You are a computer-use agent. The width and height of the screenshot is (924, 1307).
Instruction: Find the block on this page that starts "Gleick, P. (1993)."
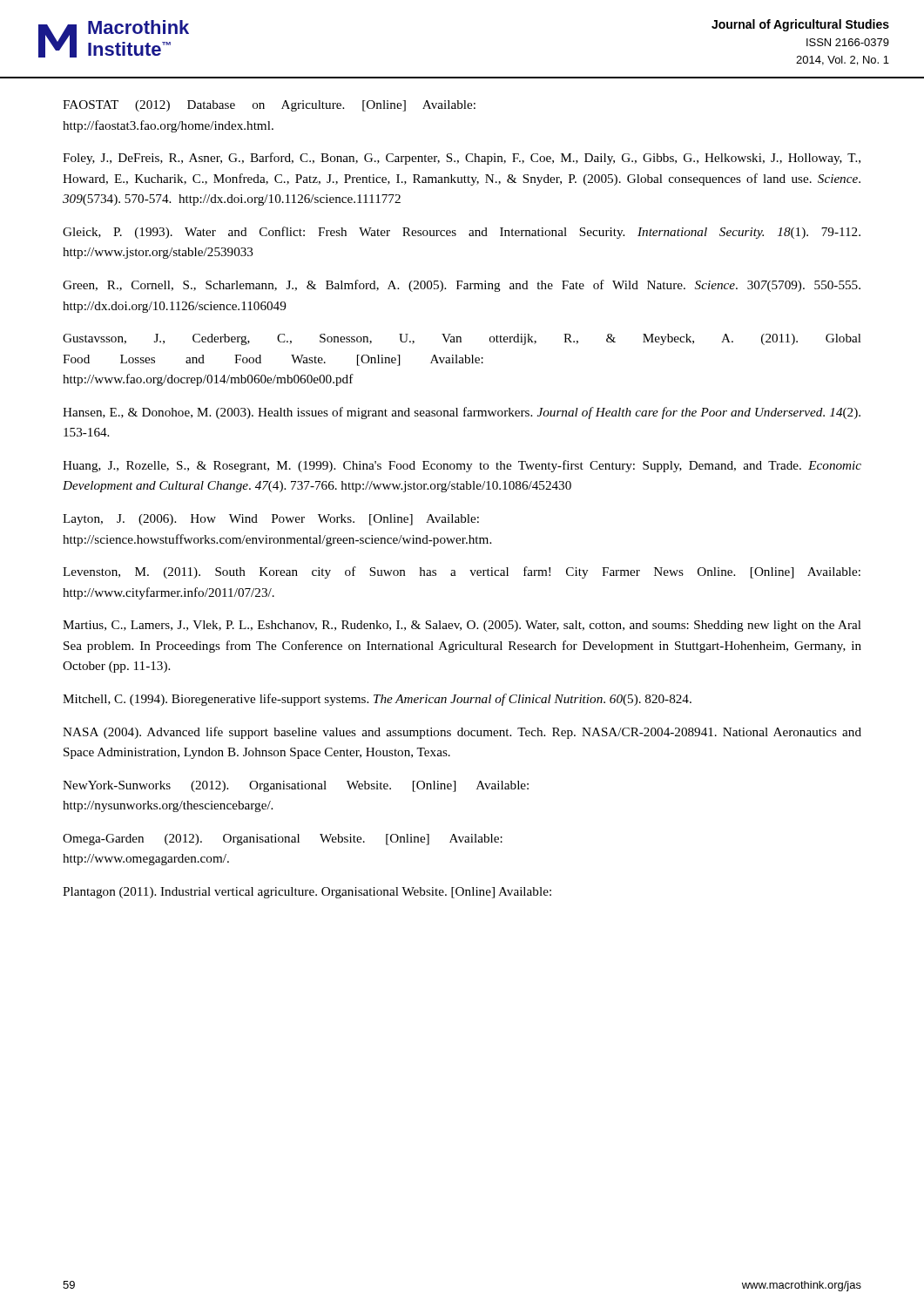tap(462, 241)
